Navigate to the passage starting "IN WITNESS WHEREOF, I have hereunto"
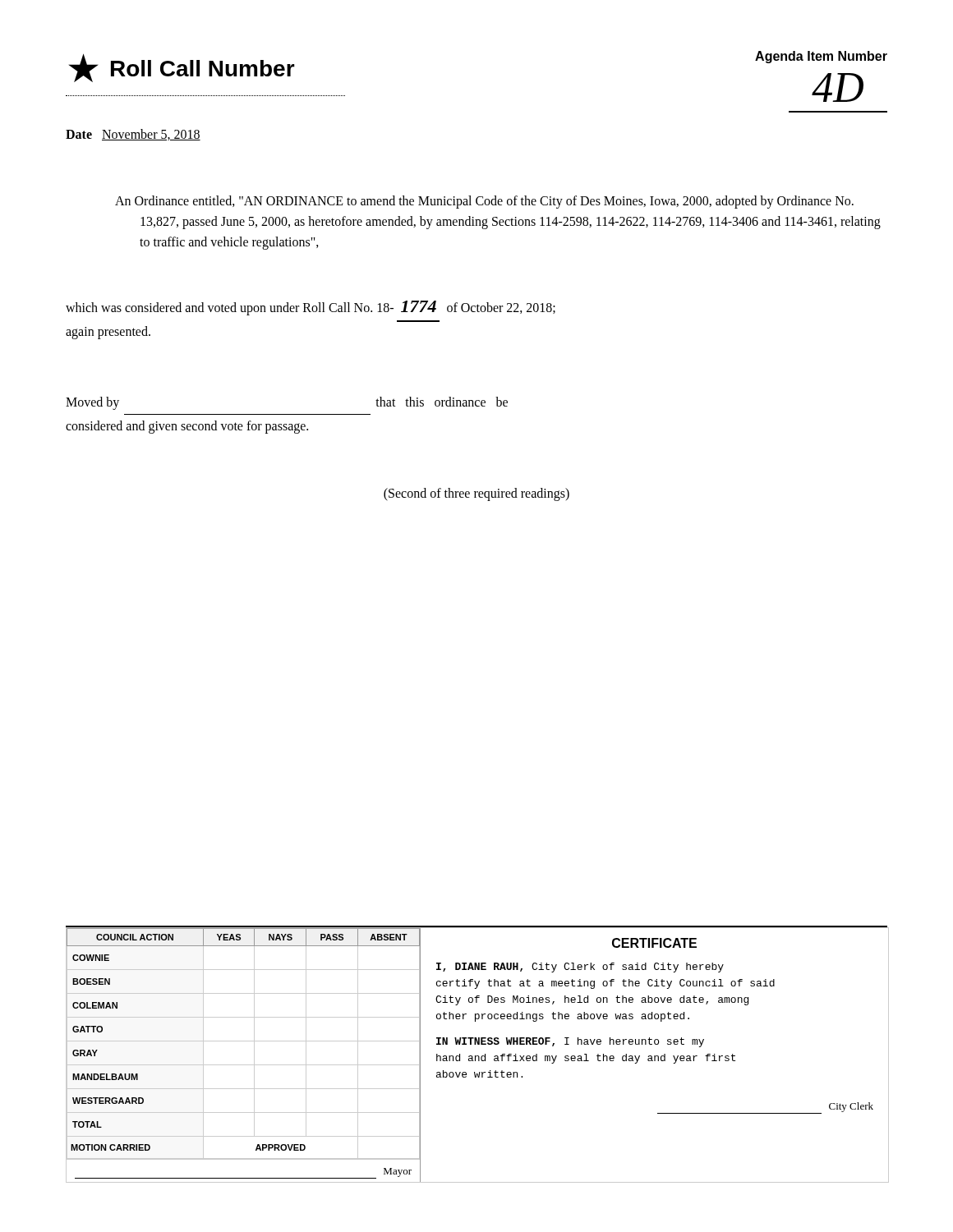This screenshot has height=1232, width=953. [586, 1058]
